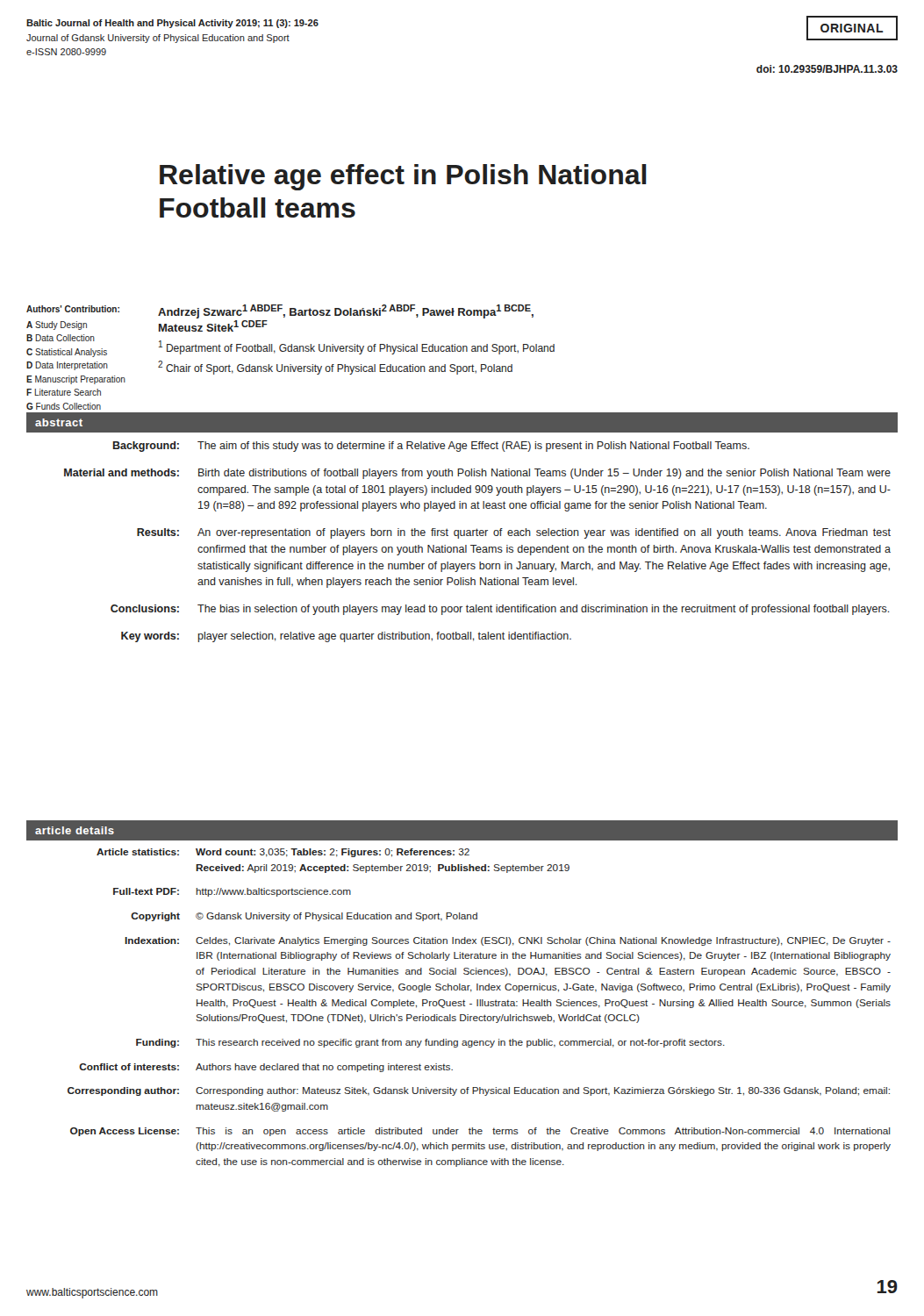This screenshot has height=1316, width=924.
Task: Locate the element starting "Andrzej Szwarc1 ABDEF, Bartosz Dolański2 ABDF,"
Action: [528, 340]
